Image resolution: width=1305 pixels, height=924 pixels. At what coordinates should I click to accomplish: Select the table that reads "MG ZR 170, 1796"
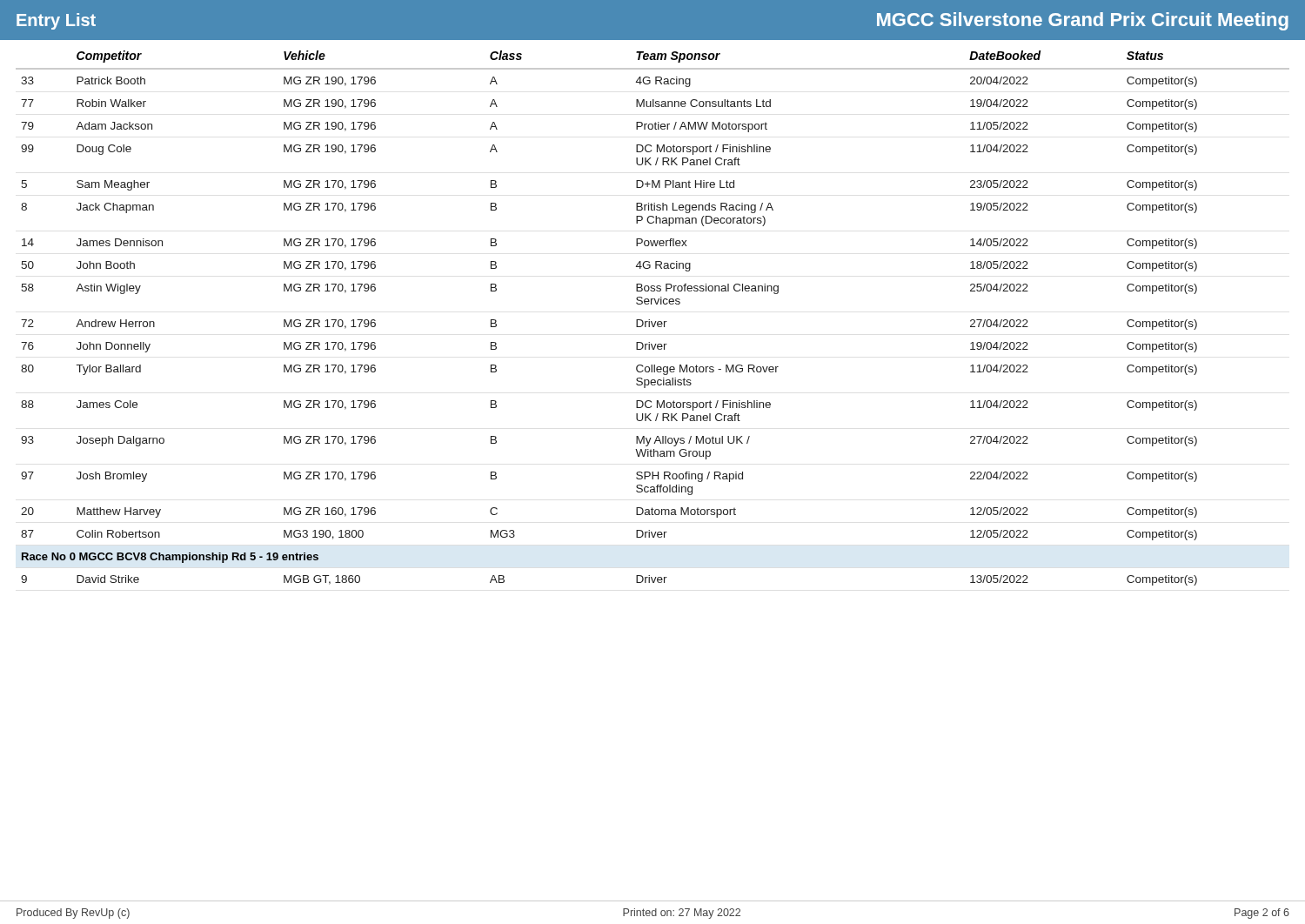(652, 316)
